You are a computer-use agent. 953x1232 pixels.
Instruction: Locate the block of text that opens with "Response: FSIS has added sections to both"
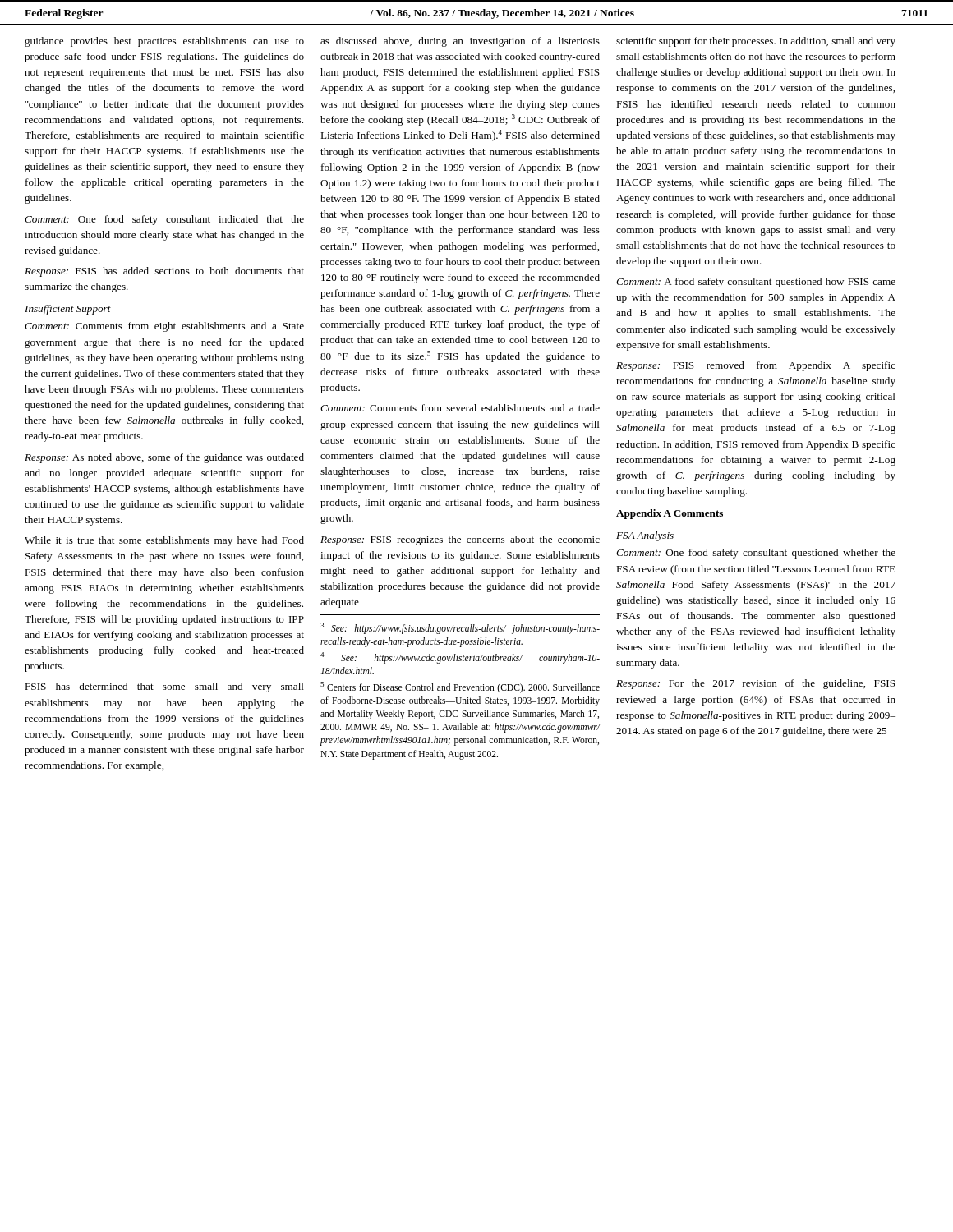pyautogui.click(x=164, y=278)
